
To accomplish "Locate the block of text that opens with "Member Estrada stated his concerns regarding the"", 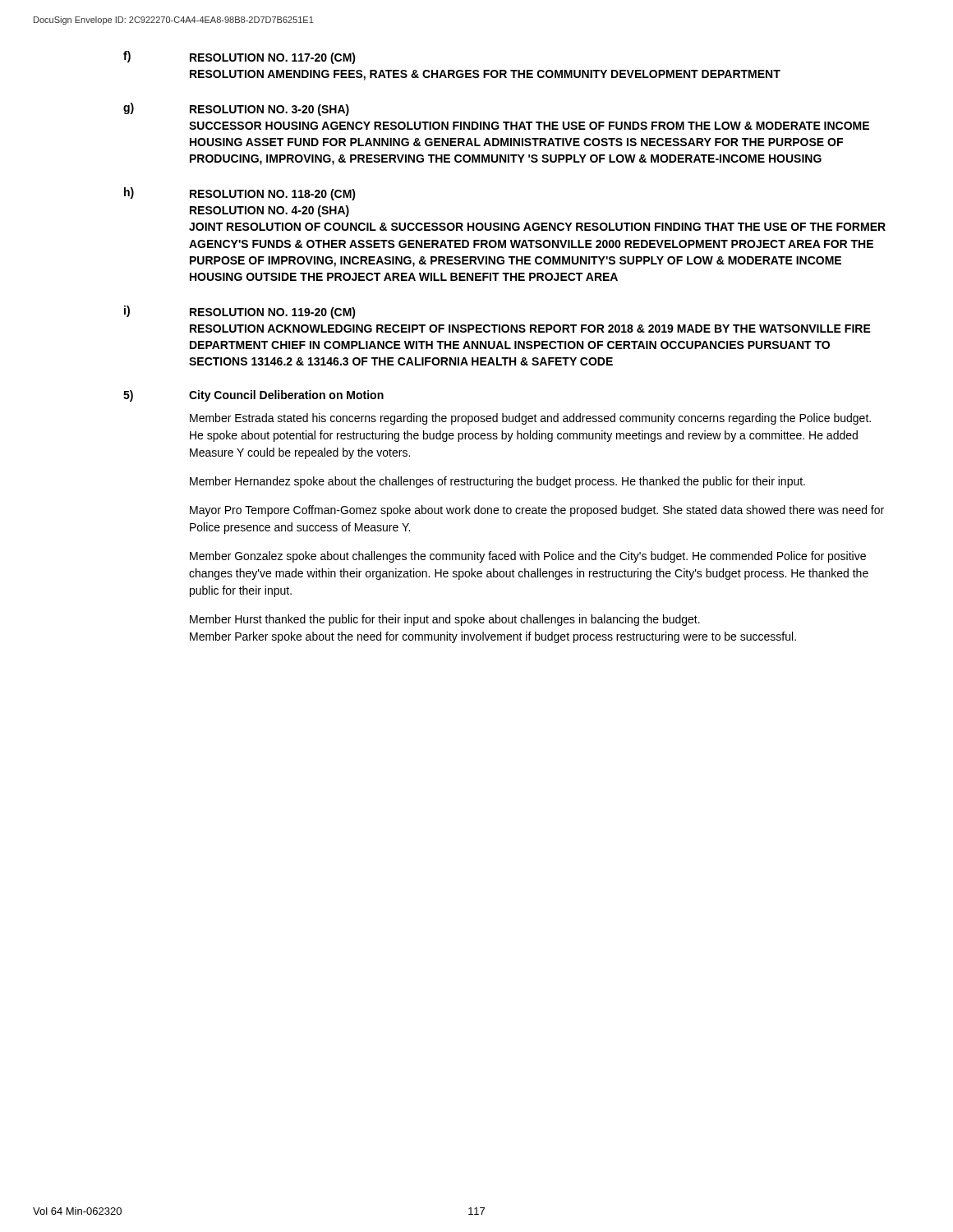I will pos(530,435).
